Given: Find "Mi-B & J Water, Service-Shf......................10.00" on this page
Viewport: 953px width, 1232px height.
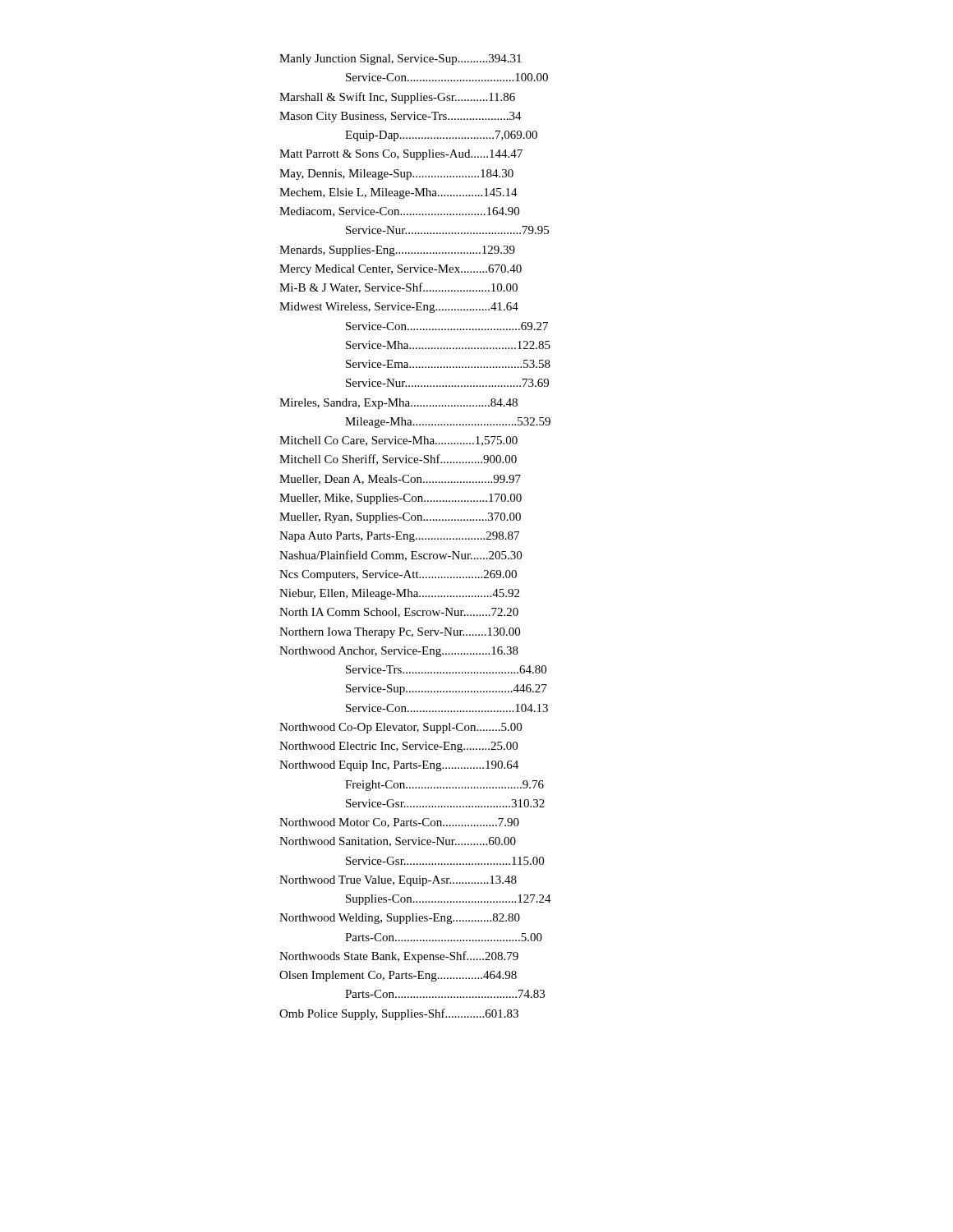Looking at the screenshot, I should pyautogui.click(x=399, y=287).
